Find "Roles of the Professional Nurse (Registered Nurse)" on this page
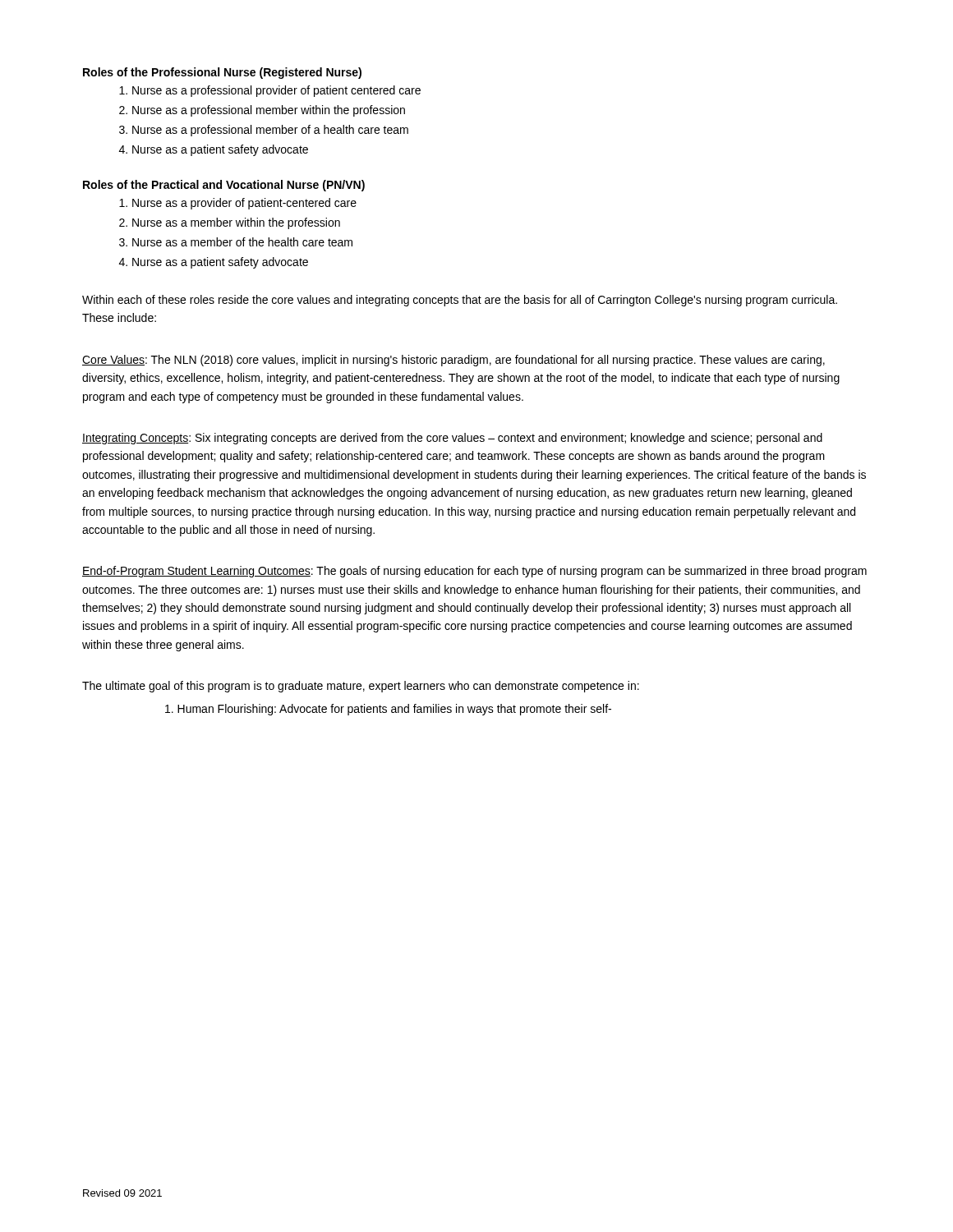The width and height of the screenshot is (953, 1232). 222,72
